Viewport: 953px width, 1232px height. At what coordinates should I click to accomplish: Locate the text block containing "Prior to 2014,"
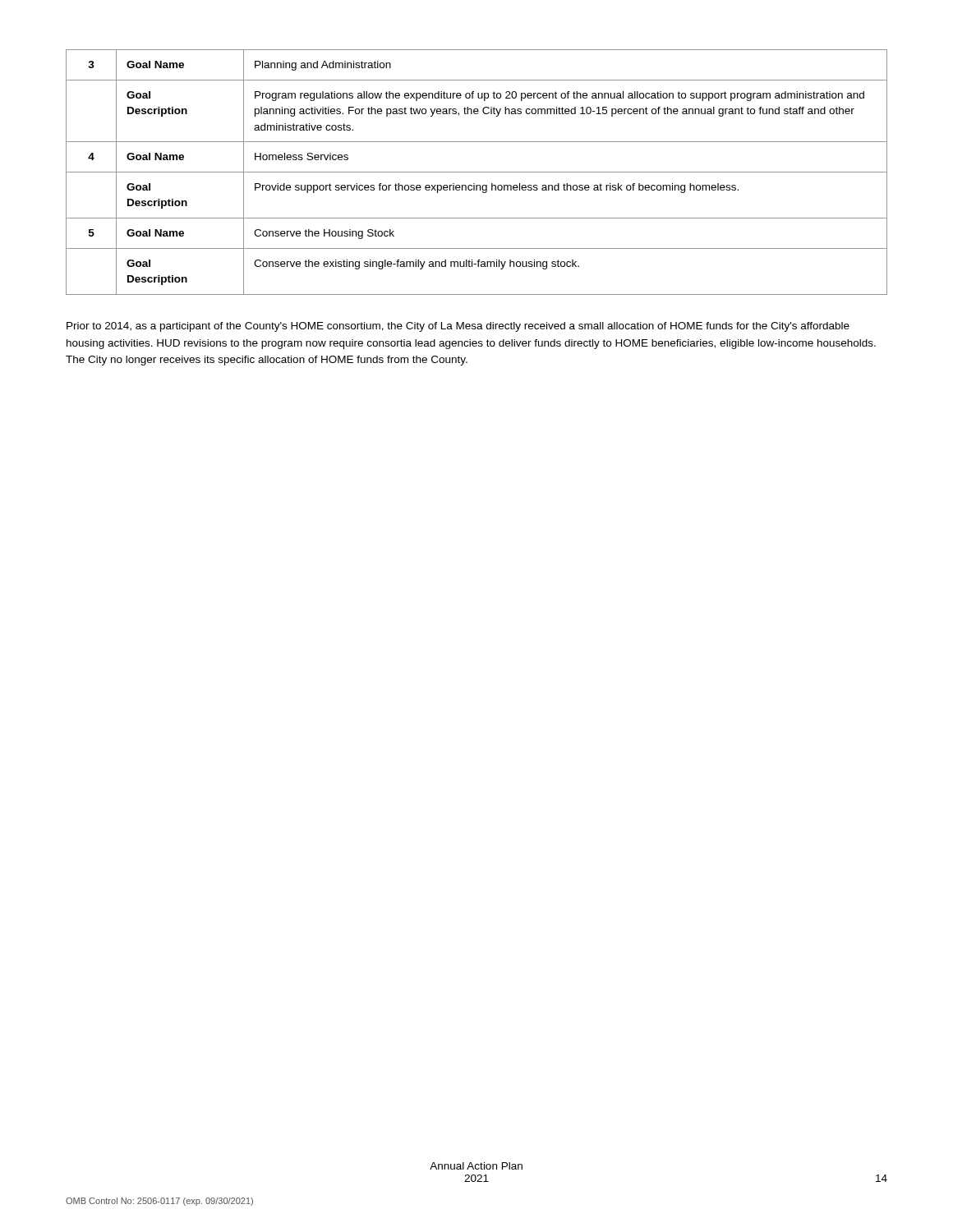click(x=476, y=343)
